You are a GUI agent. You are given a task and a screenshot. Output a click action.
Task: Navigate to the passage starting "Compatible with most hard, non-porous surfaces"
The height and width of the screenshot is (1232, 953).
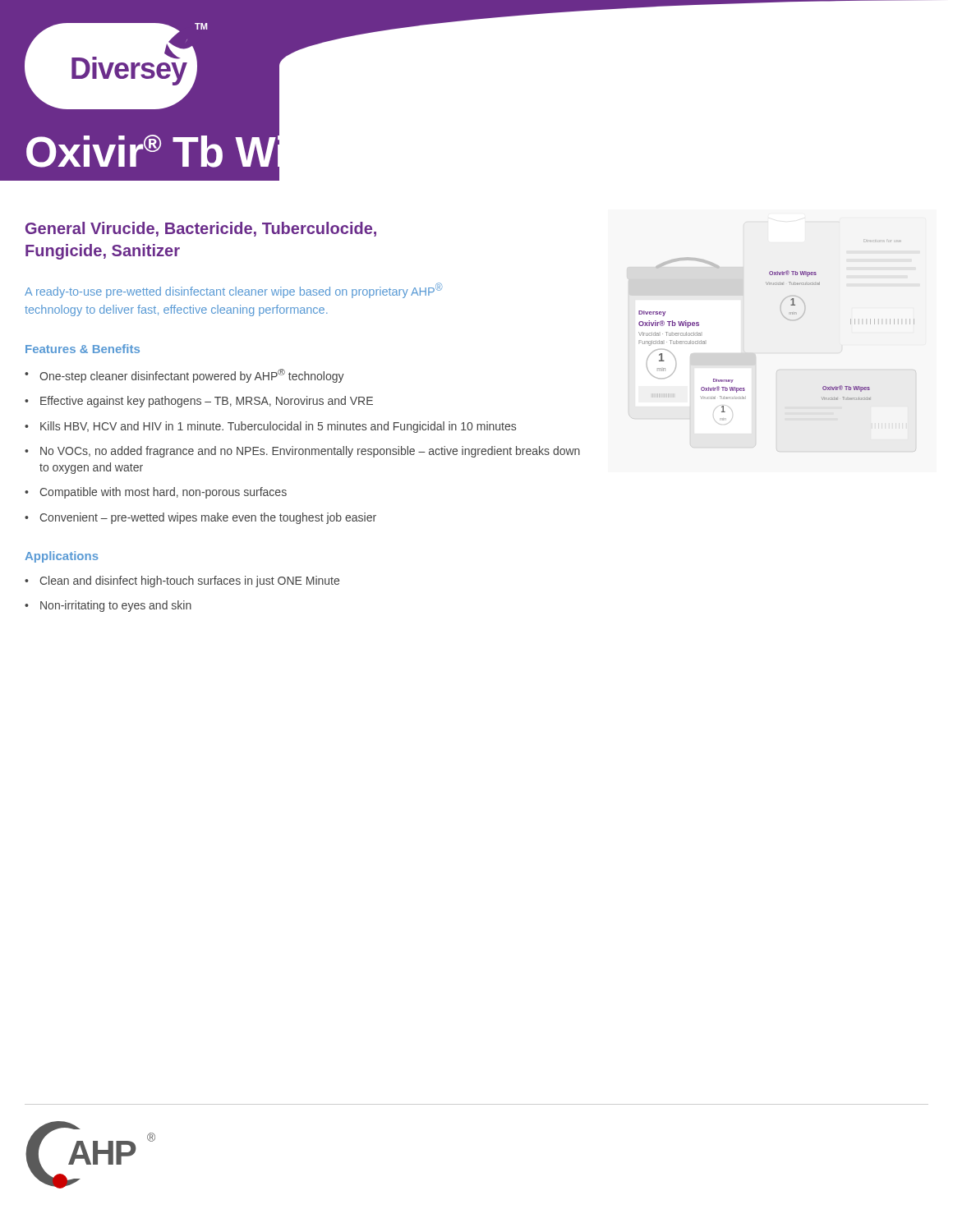[163, 492]
